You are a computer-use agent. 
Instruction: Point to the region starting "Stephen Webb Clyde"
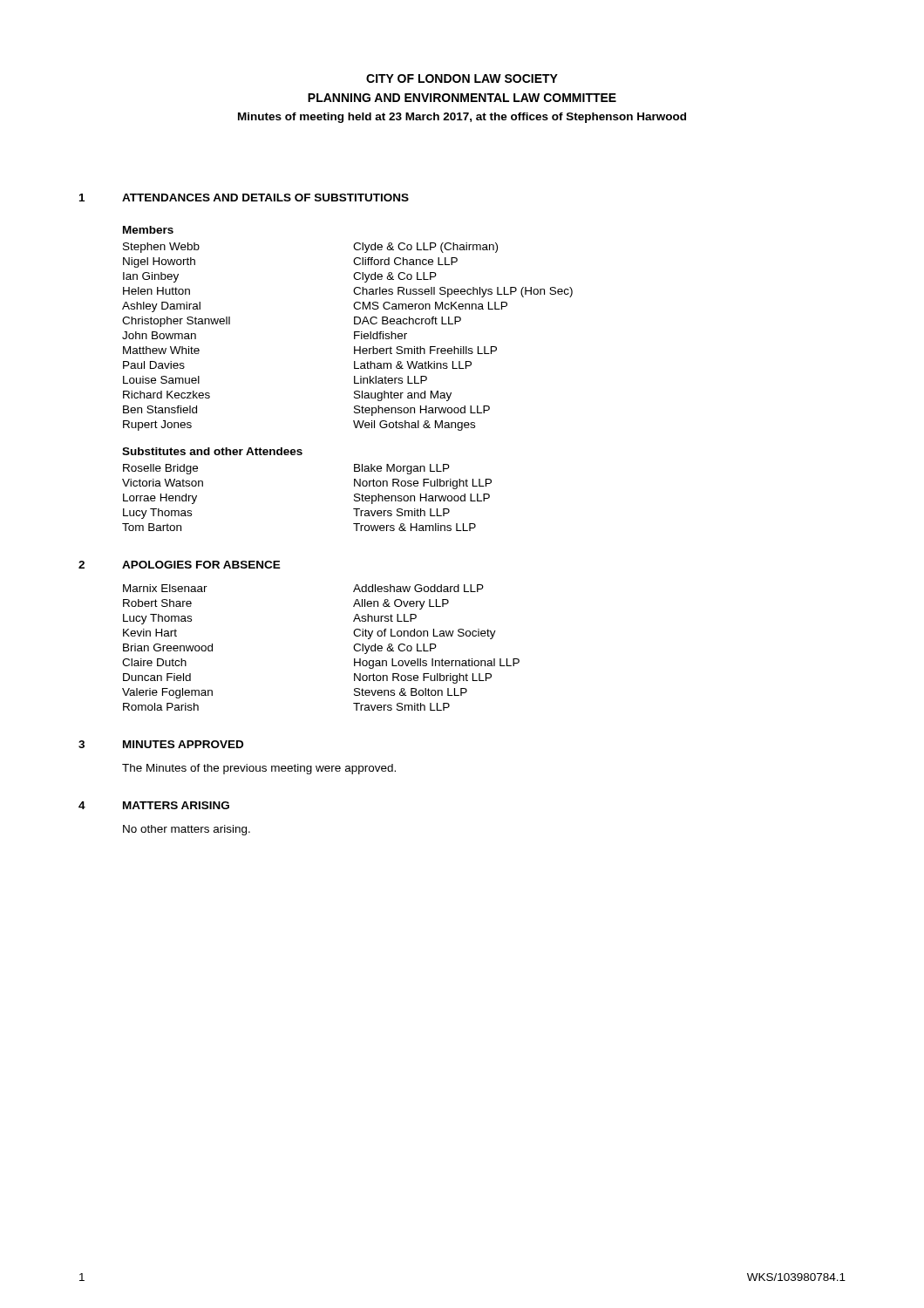click(484, 246)
